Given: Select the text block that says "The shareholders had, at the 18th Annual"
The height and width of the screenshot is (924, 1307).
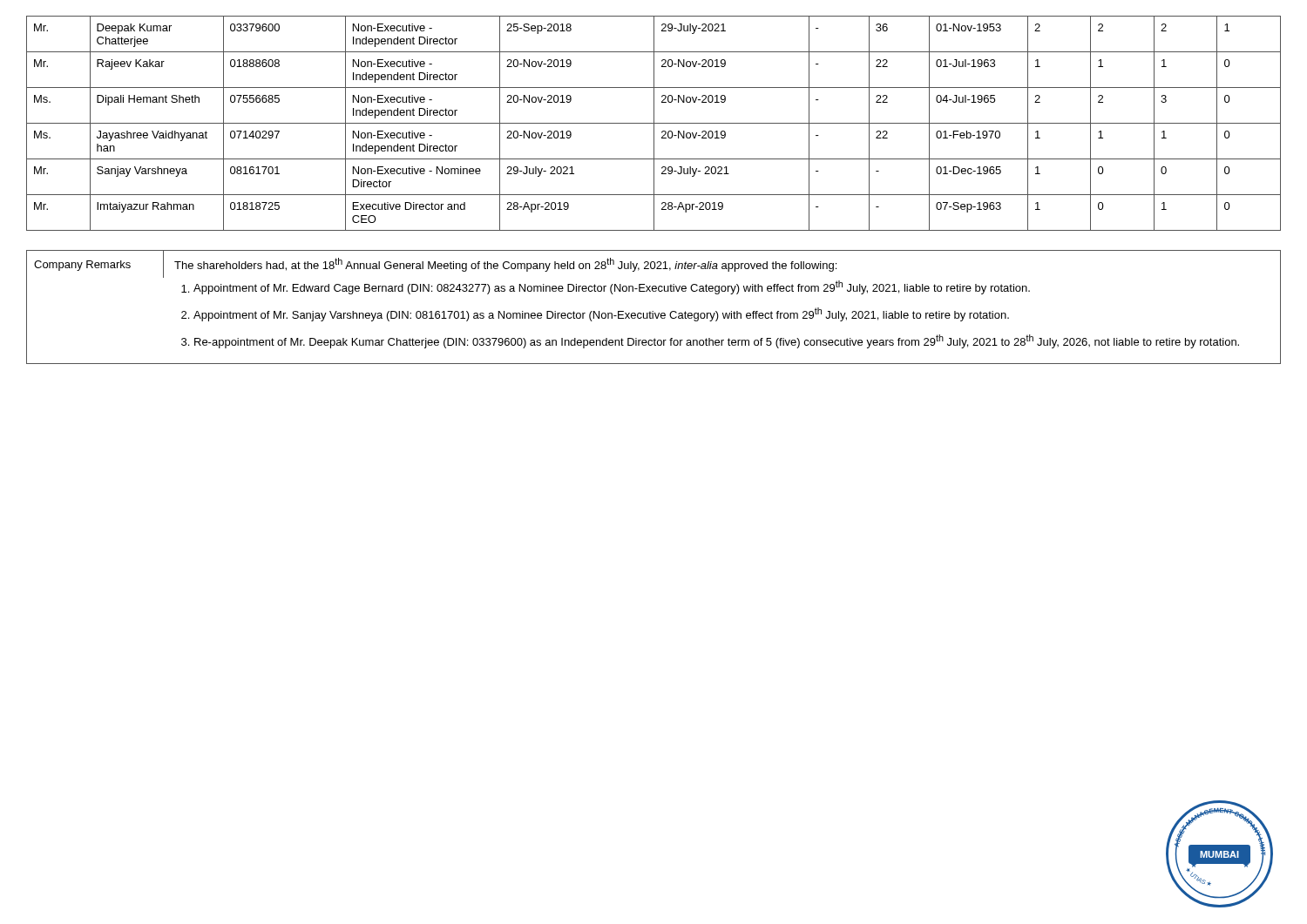Looking at the screenshot, I should [x=722, y=303].
